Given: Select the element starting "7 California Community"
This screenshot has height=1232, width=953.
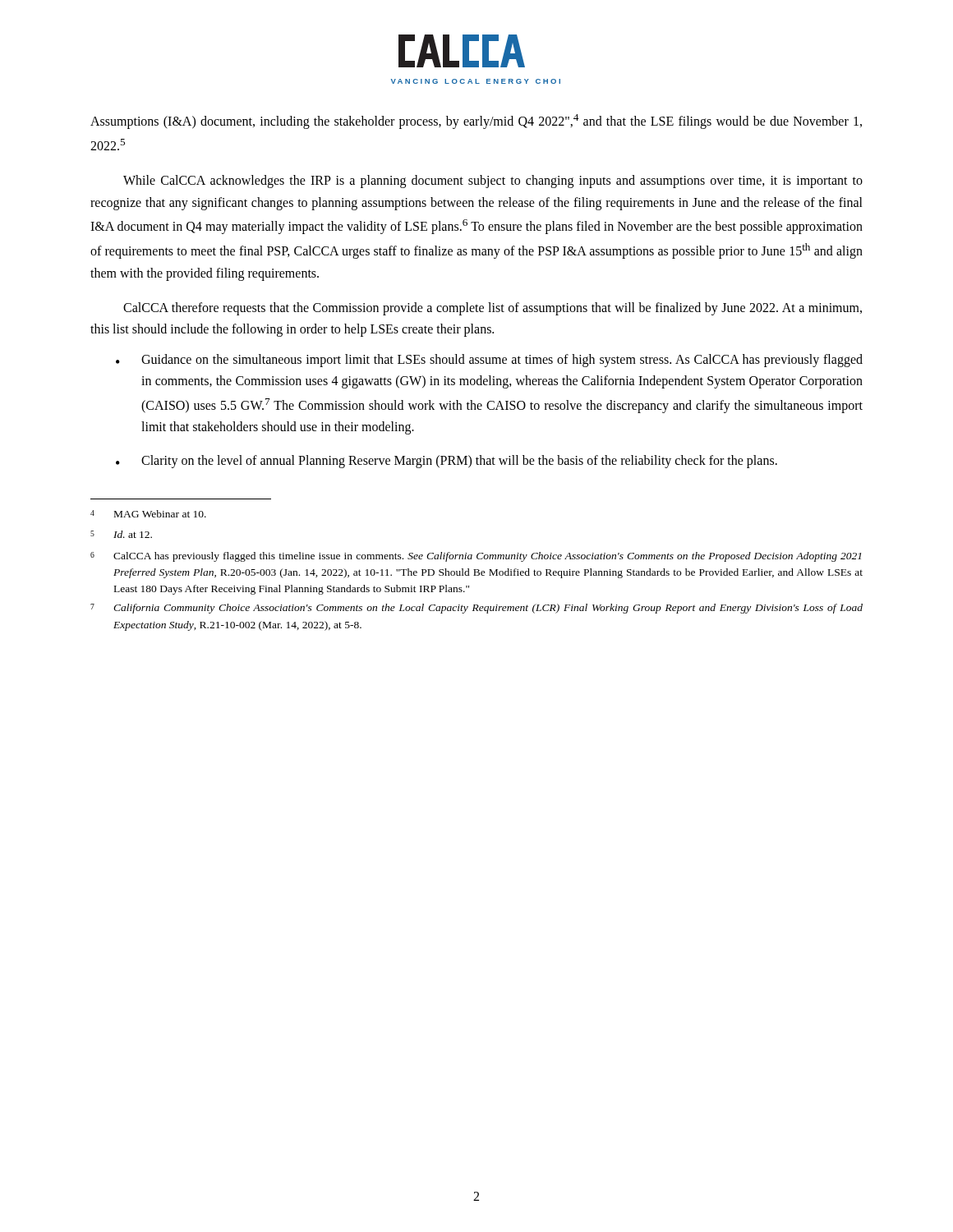Looking at the screenshot, I should pos(476,616).
